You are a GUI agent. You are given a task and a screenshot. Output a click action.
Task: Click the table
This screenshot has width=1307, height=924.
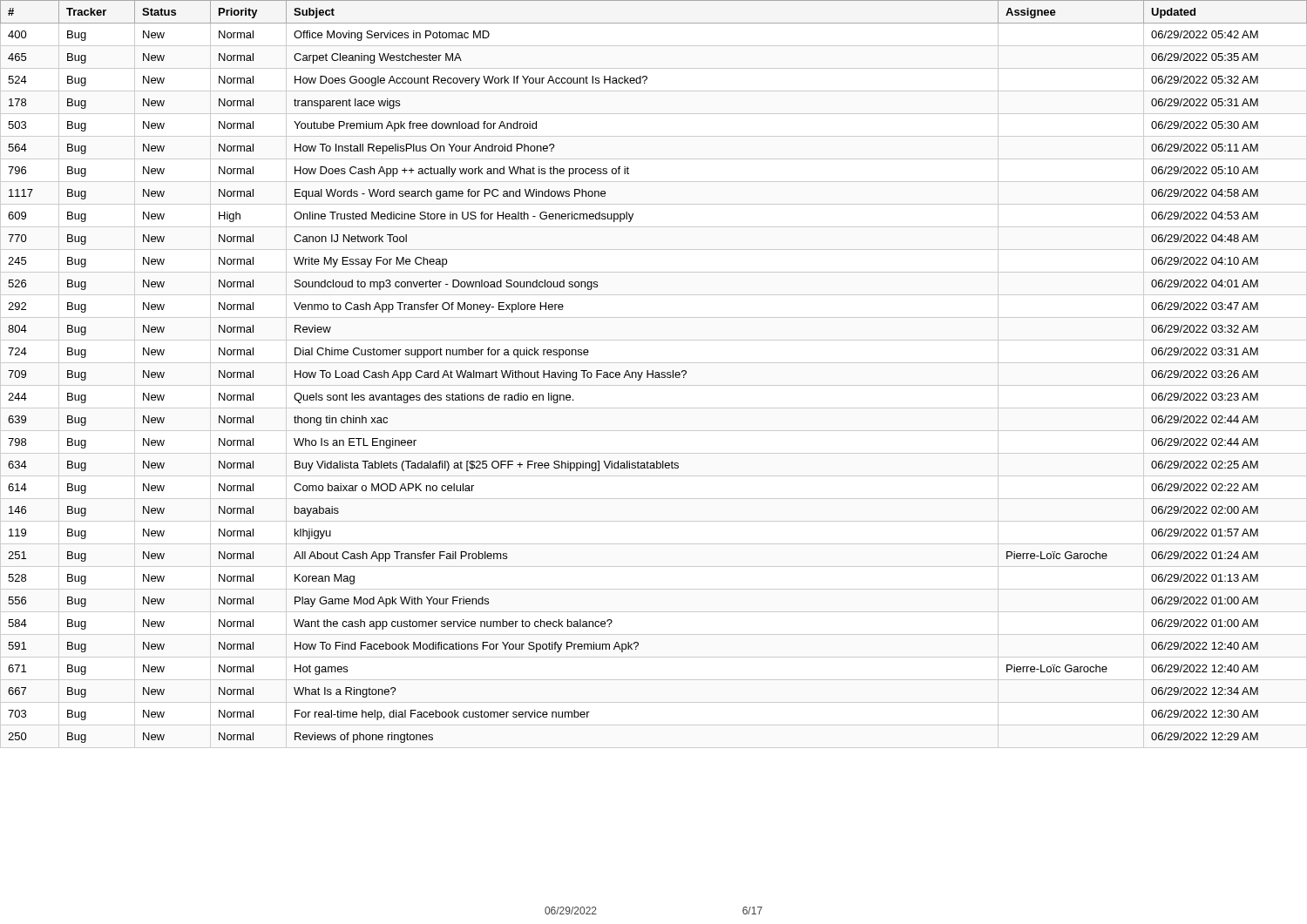(x=654, y=374)
